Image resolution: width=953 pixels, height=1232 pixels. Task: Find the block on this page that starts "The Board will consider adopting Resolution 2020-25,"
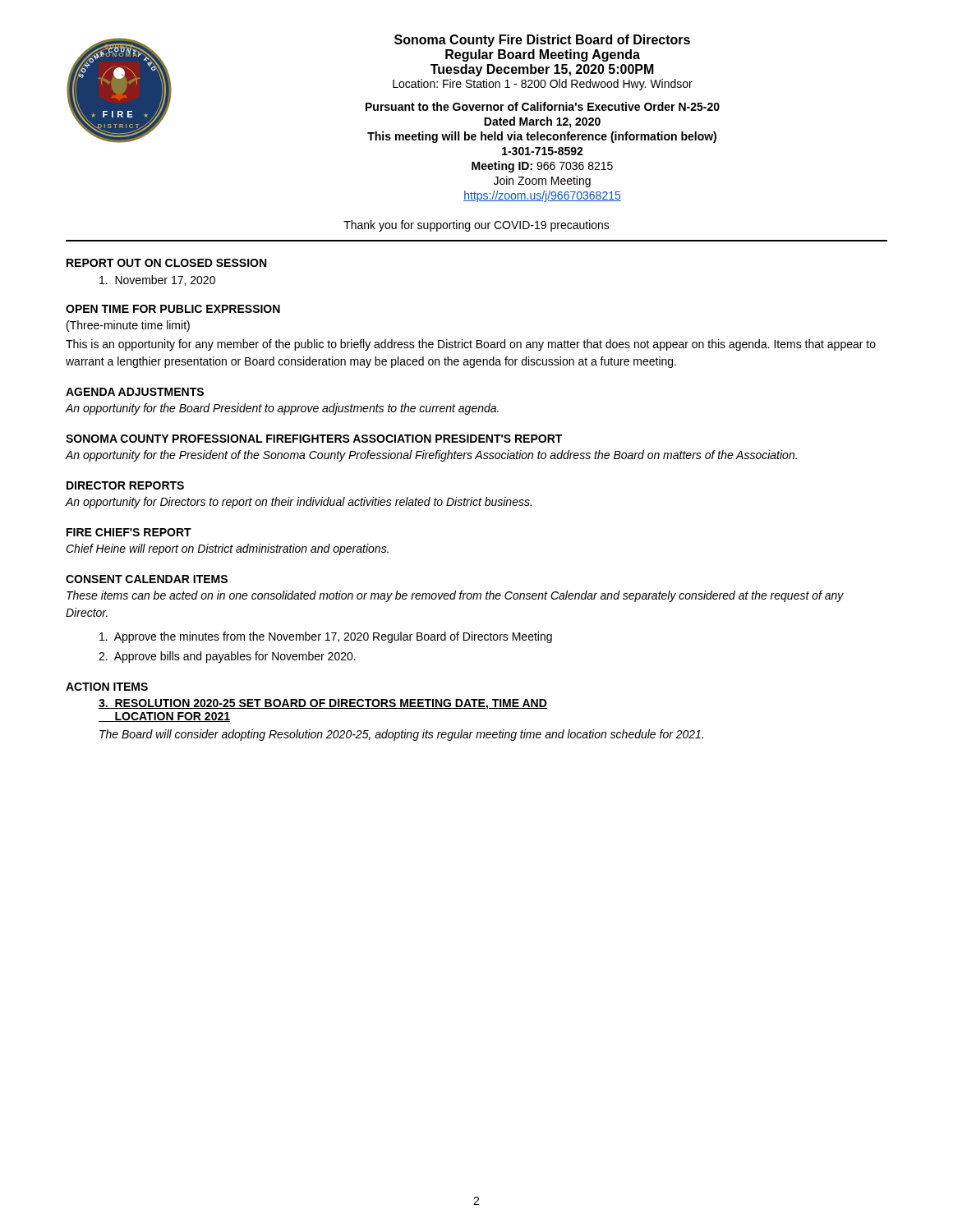[402, 734]
